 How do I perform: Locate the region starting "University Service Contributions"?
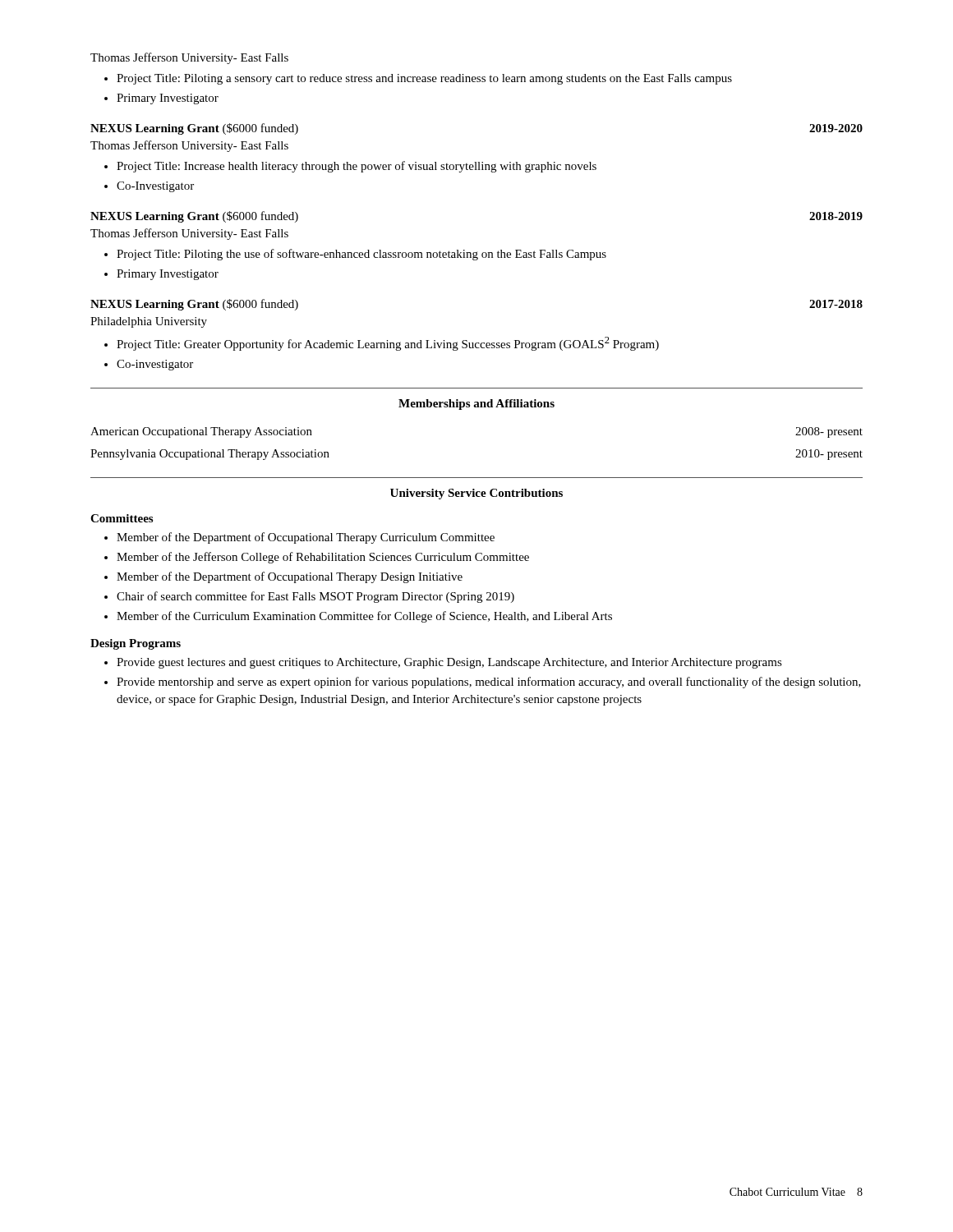(x=476, y=493)
